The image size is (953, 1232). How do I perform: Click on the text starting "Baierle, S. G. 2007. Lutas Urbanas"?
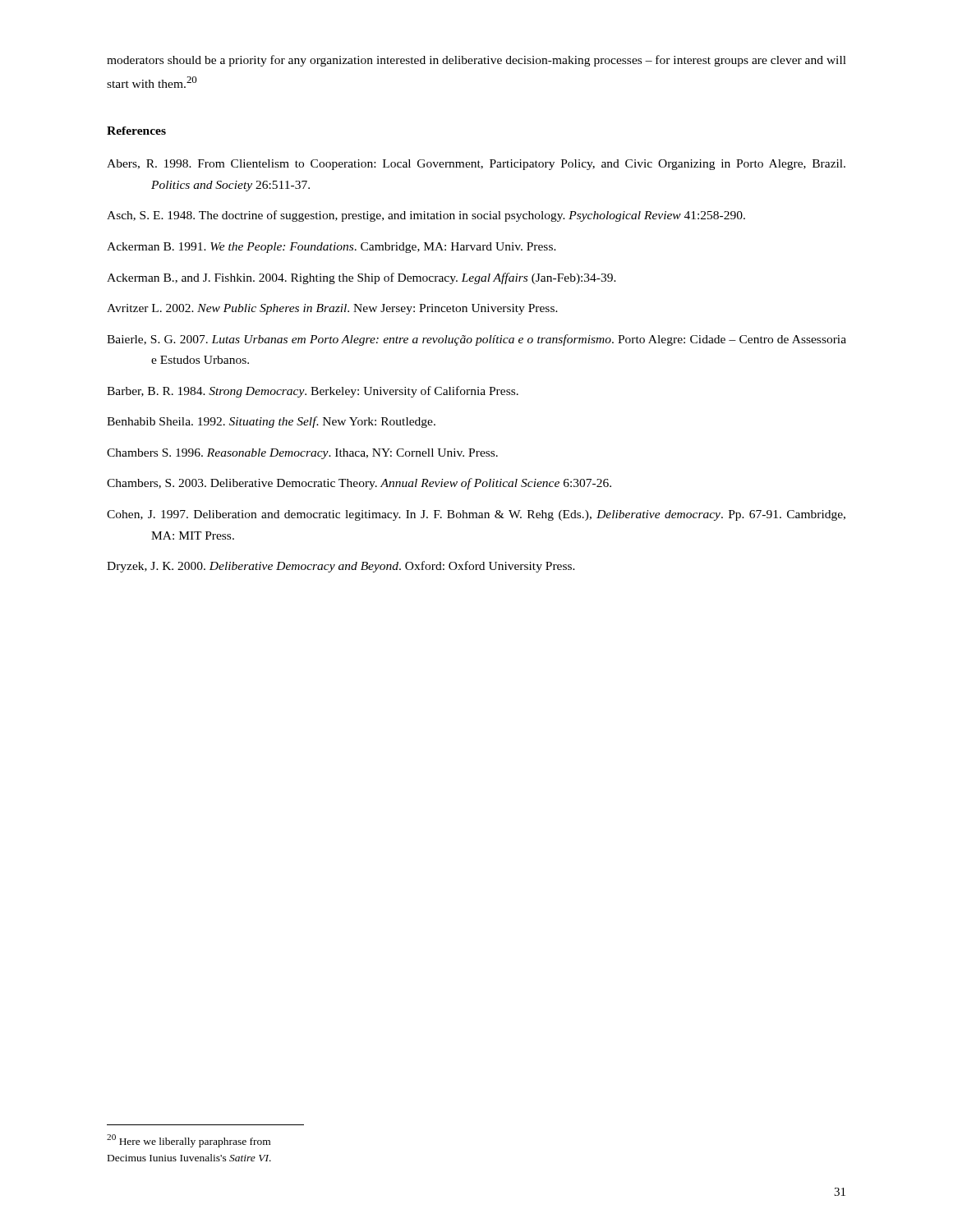click(476, 349)
